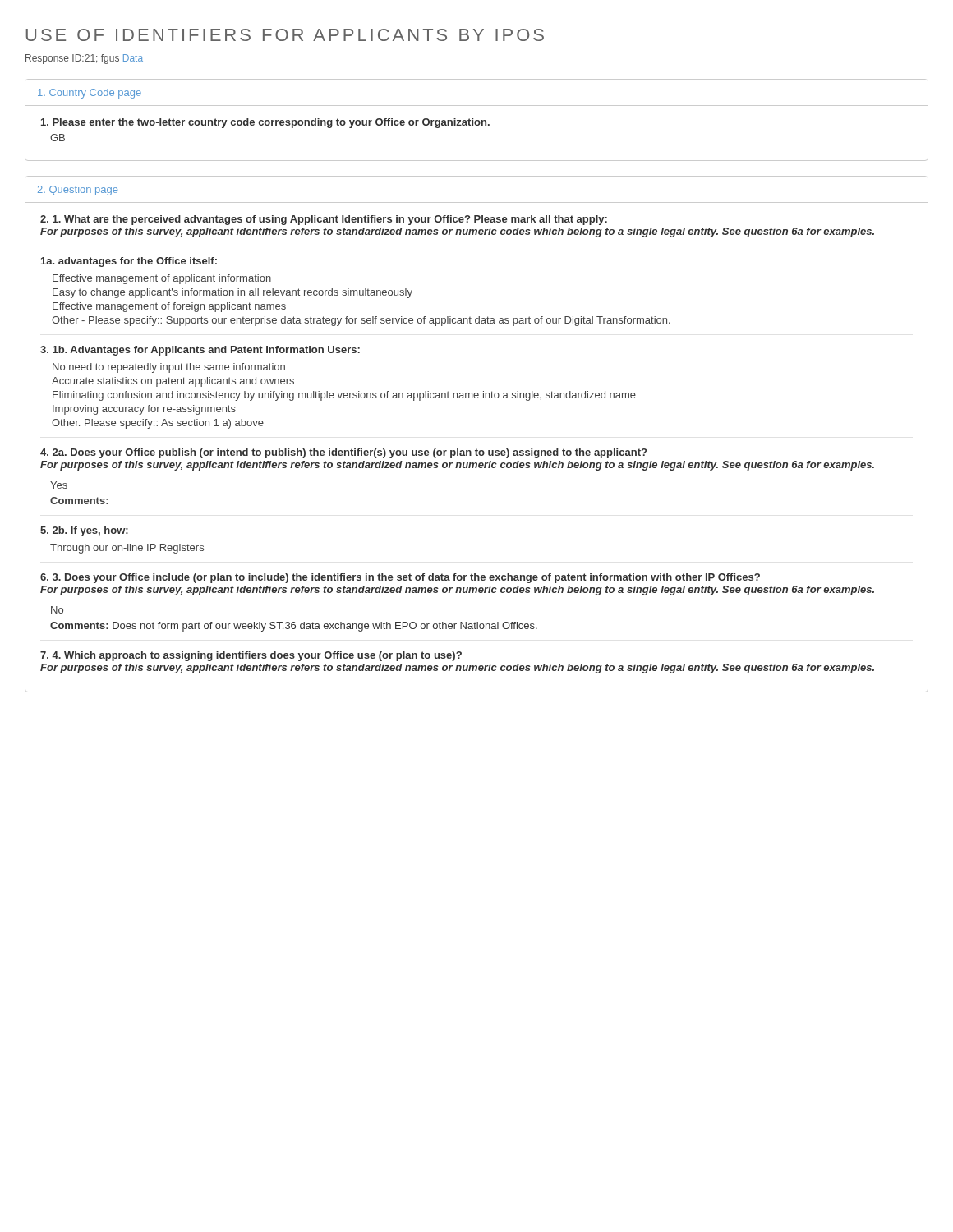Find the passage starting "1a. advantages for the"
This screenshot has height=1232, width=953.
click(129, 261)
